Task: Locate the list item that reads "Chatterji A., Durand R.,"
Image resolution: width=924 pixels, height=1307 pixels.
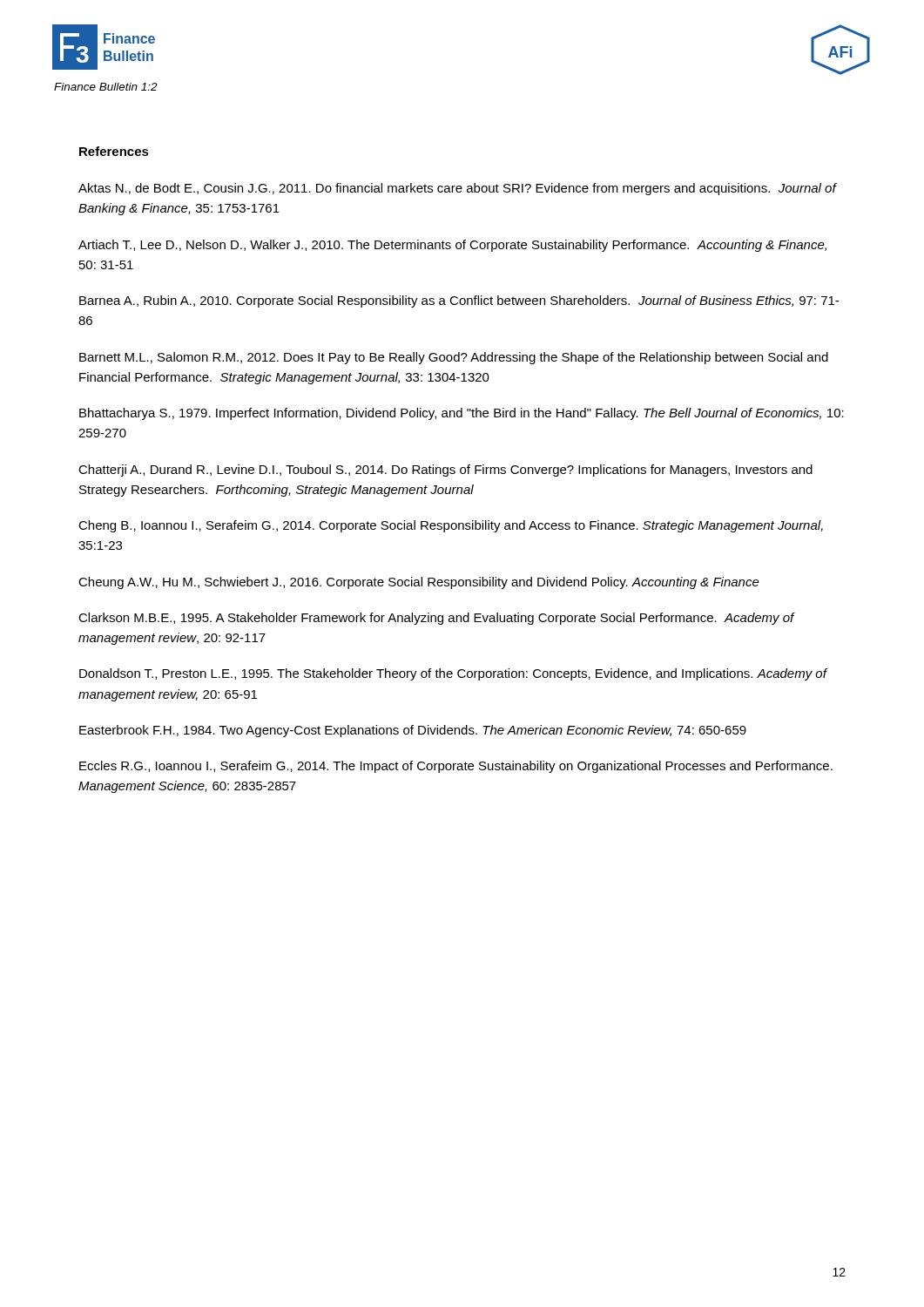Action: click(446, 479)
